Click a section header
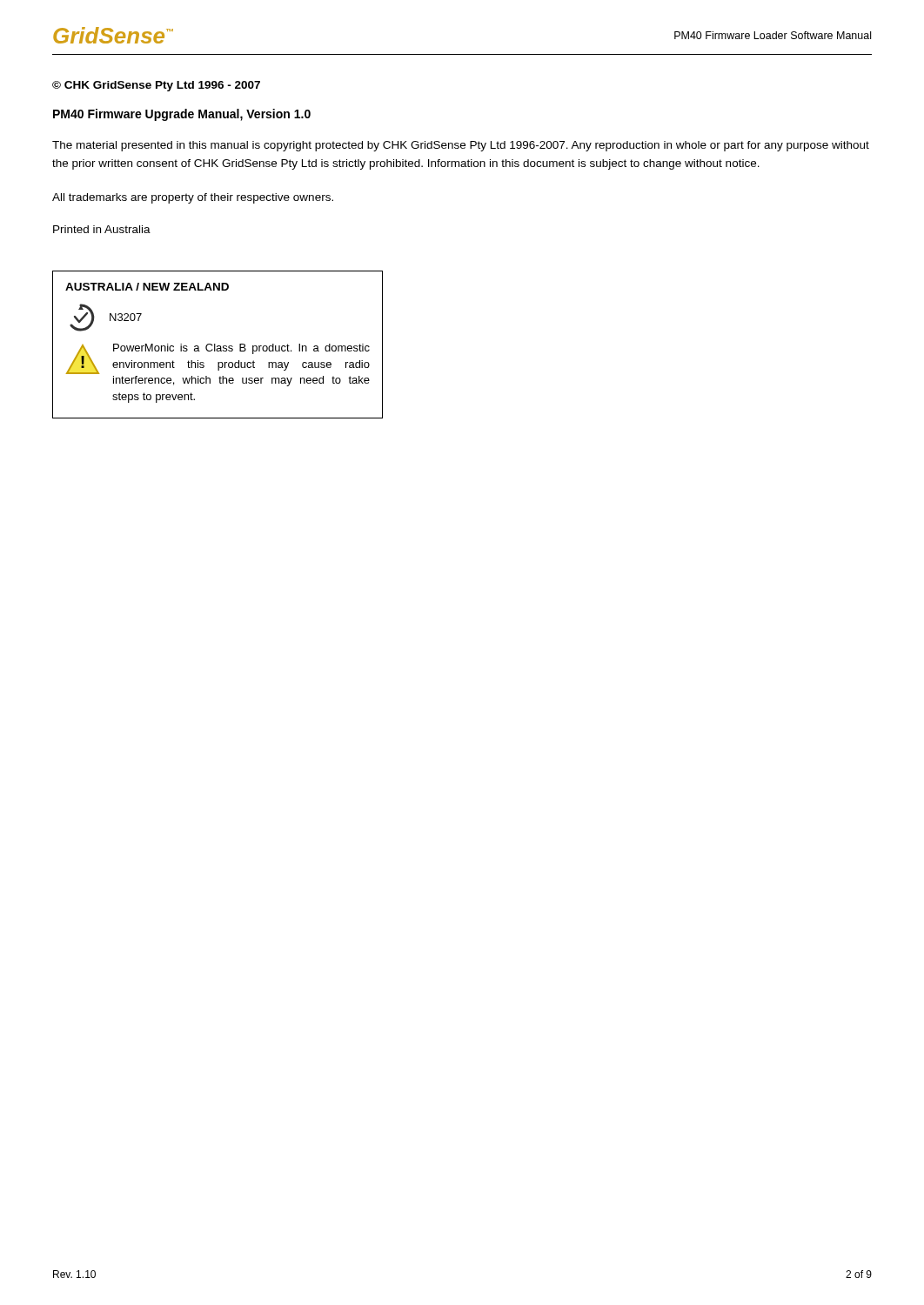Image resolution: width=924 pixels, height=1305 pixels. (156, 85)
